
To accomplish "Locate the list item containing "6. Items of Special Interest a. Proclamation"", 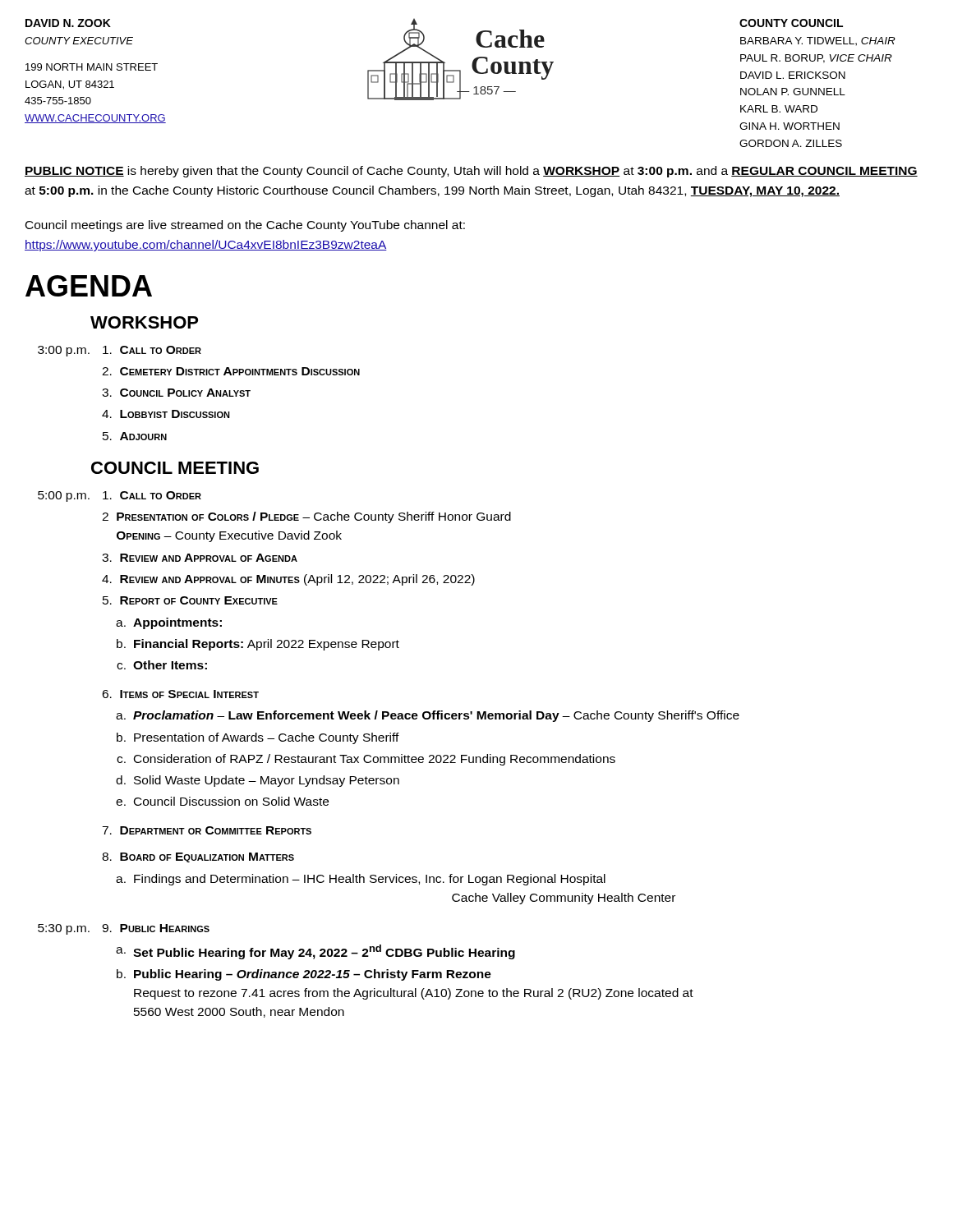I will (515, 749).
